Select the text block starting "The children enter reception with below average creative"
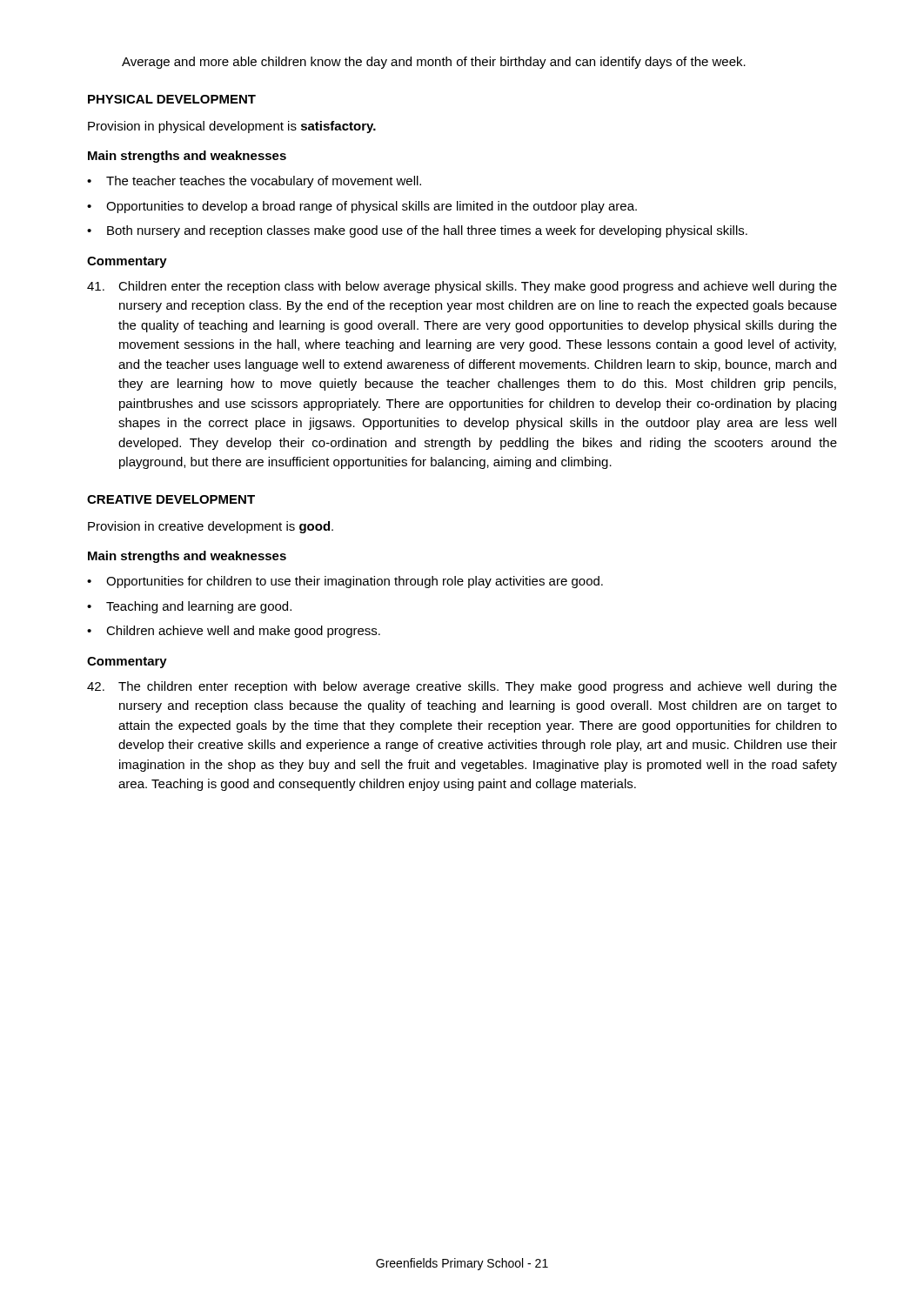 (462, 735)
